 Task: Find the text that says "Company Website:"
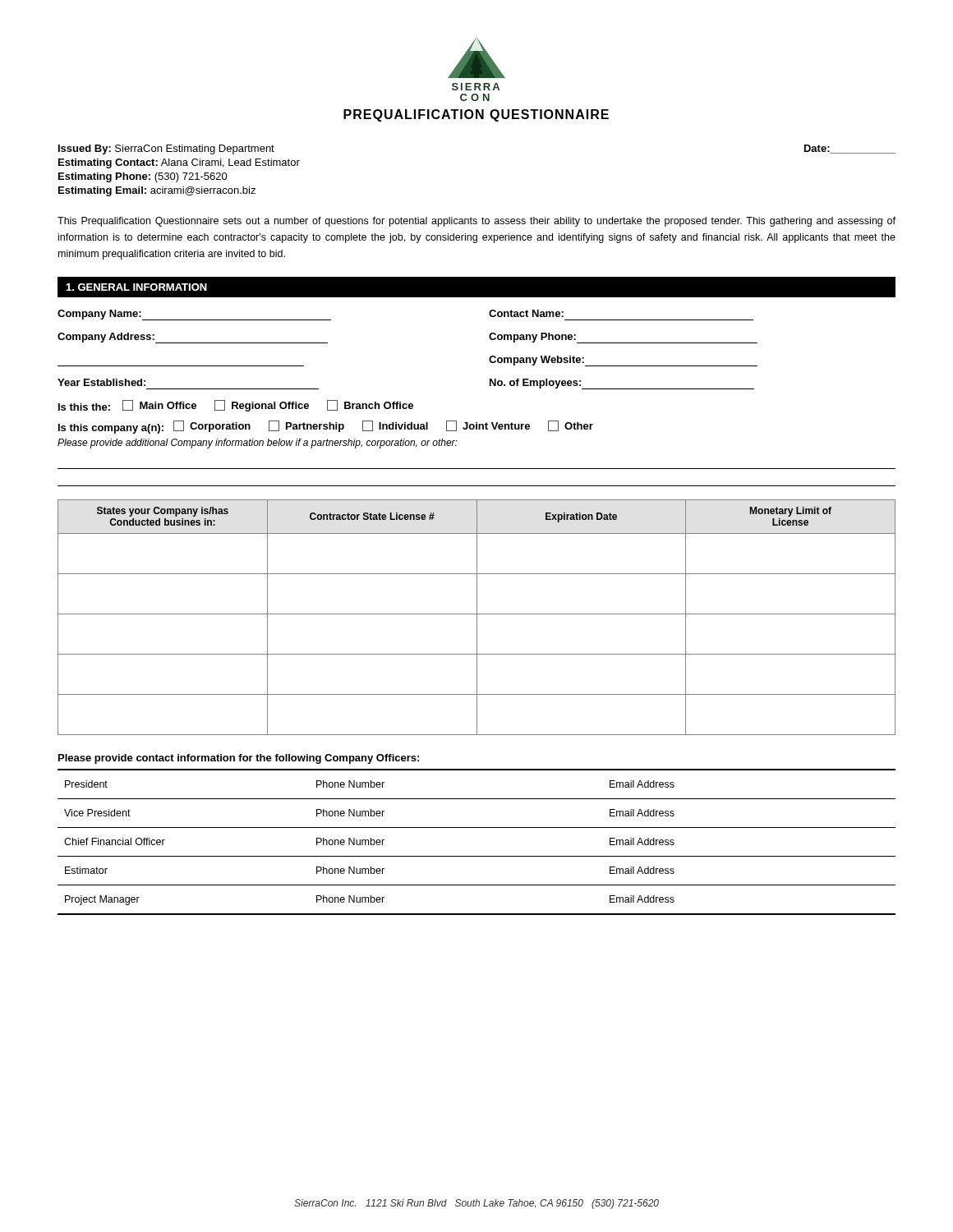623,360
